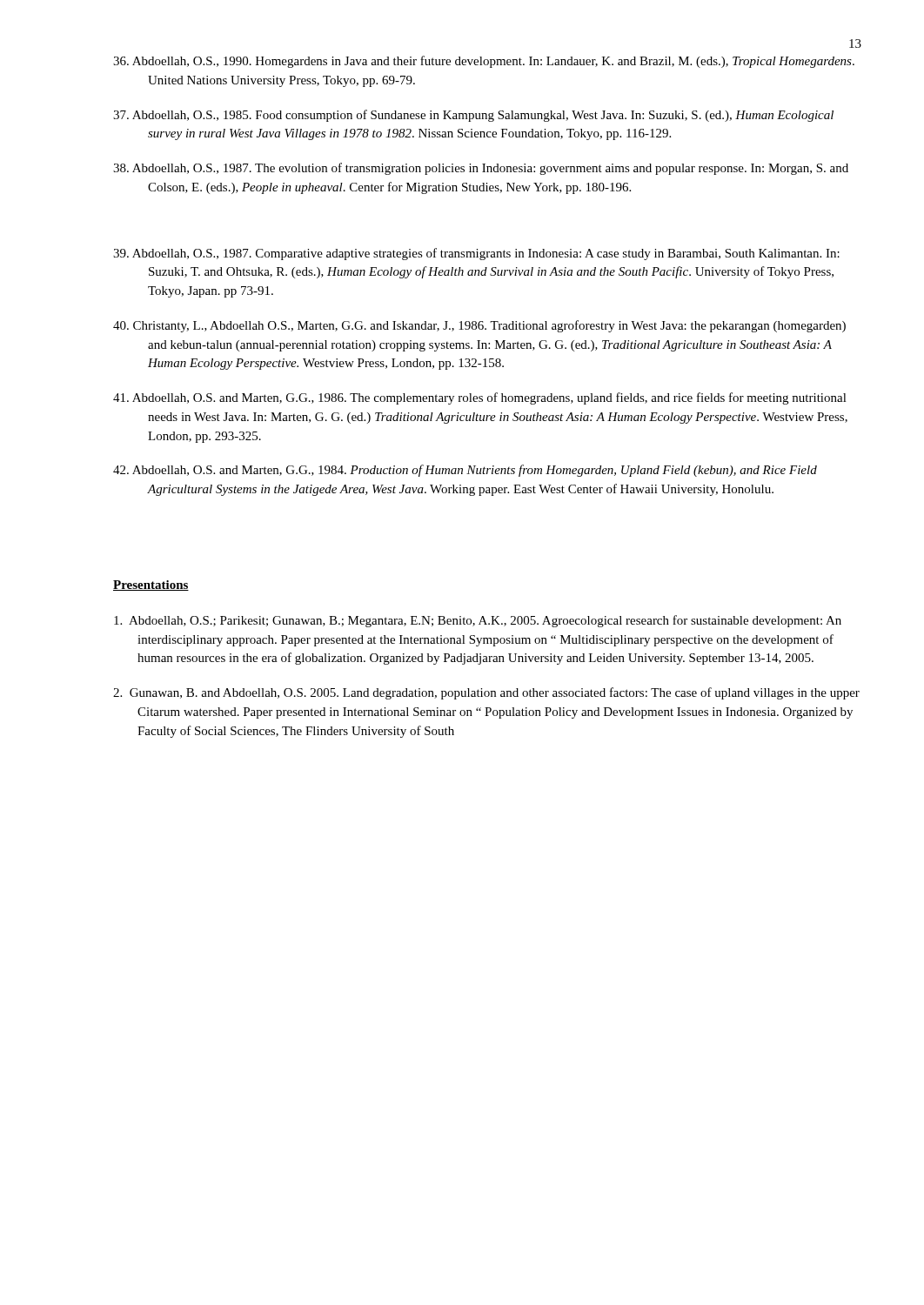Select the text block starting "40. Christanty, L., Abdoellah O.S., Marten, G.G. and"
Viewport: 924px width, 1305px height.
click(x=480, y=344)
